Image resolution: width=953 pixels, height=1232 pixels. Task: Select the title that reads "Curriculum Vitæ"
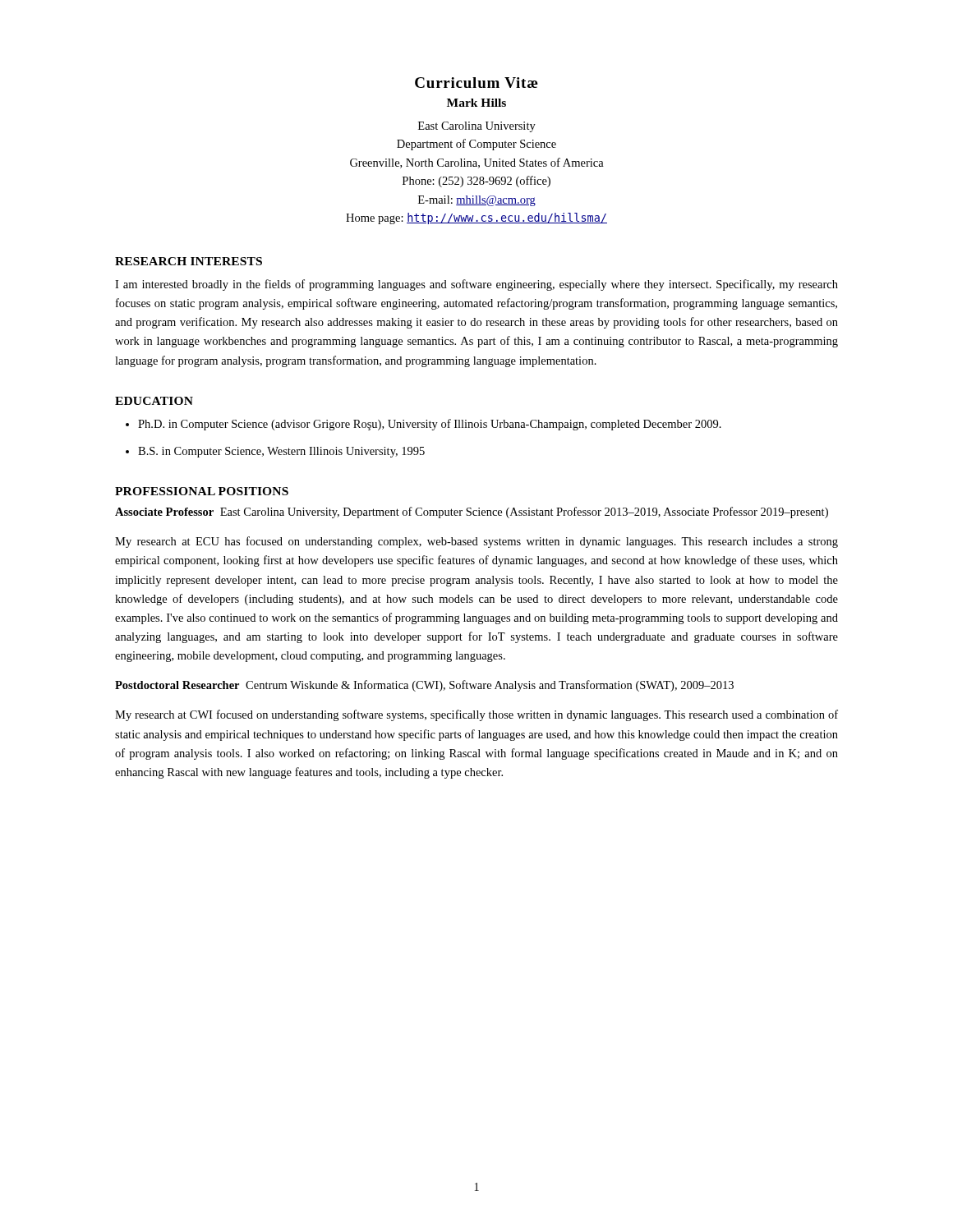(476, 83)
